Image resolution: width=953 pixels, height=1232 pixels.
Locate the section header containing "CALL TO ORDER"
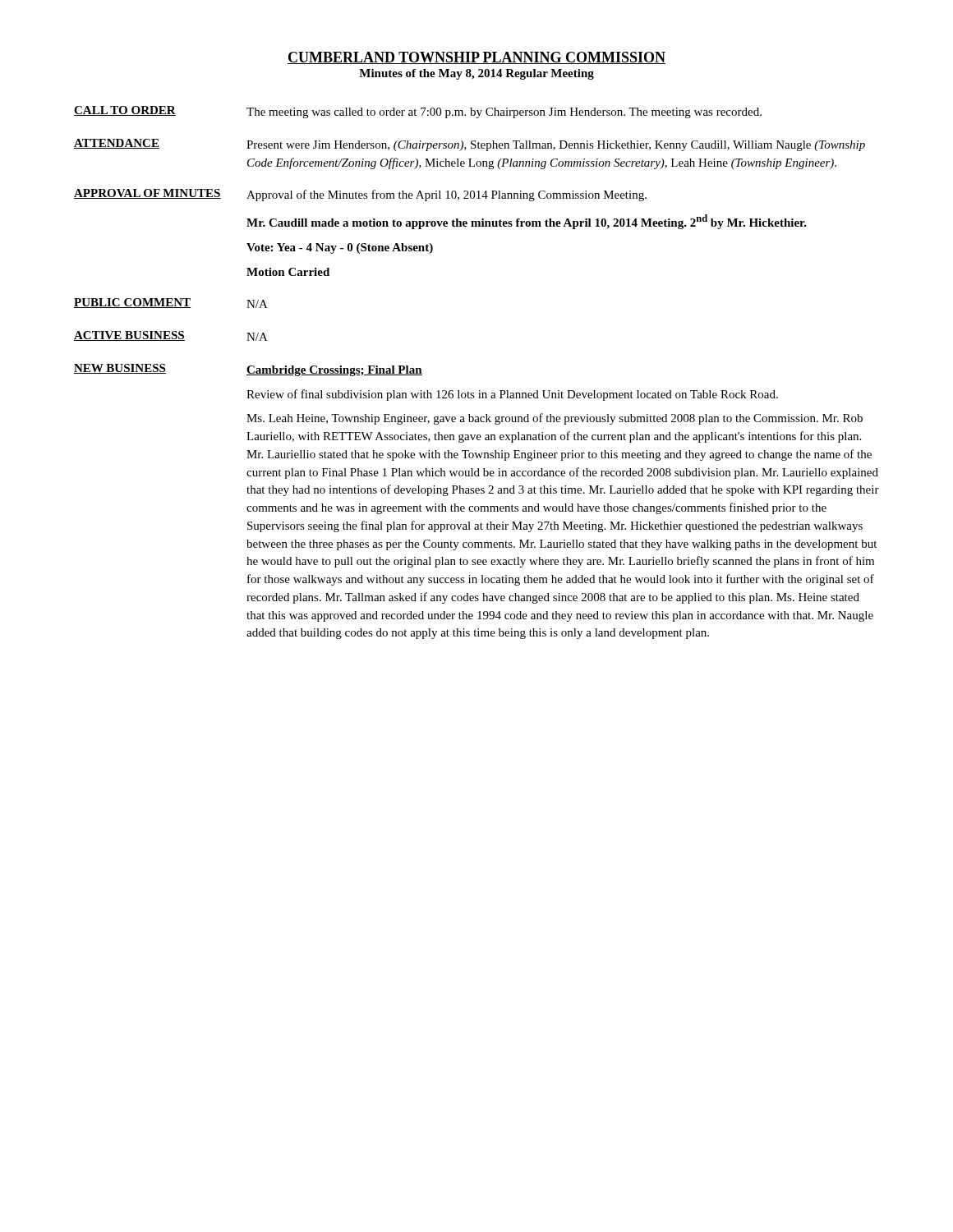click(125, 110)
